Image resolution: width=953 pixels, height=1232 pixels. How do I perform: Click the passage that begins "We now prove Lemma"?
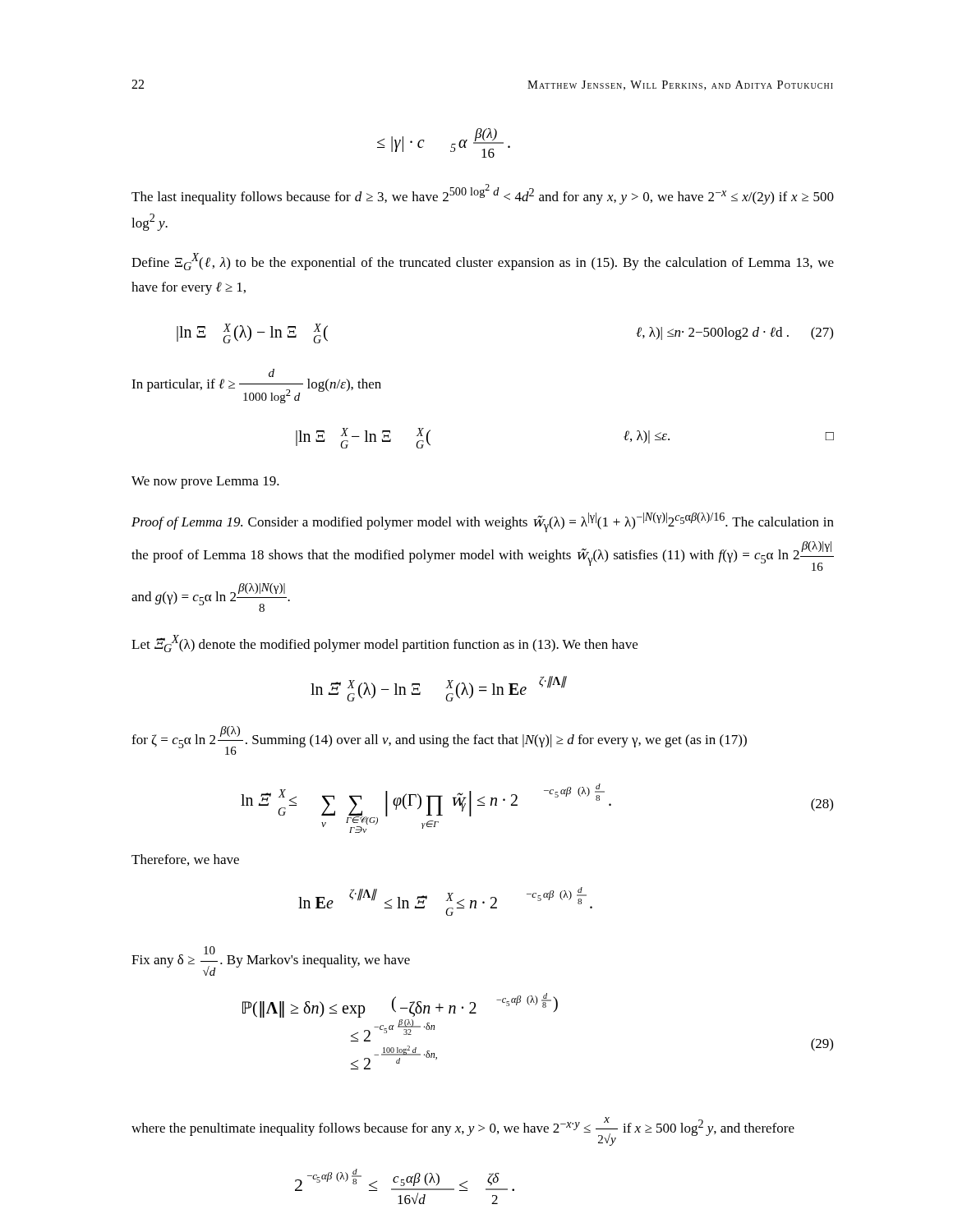[x=206, y=481]
